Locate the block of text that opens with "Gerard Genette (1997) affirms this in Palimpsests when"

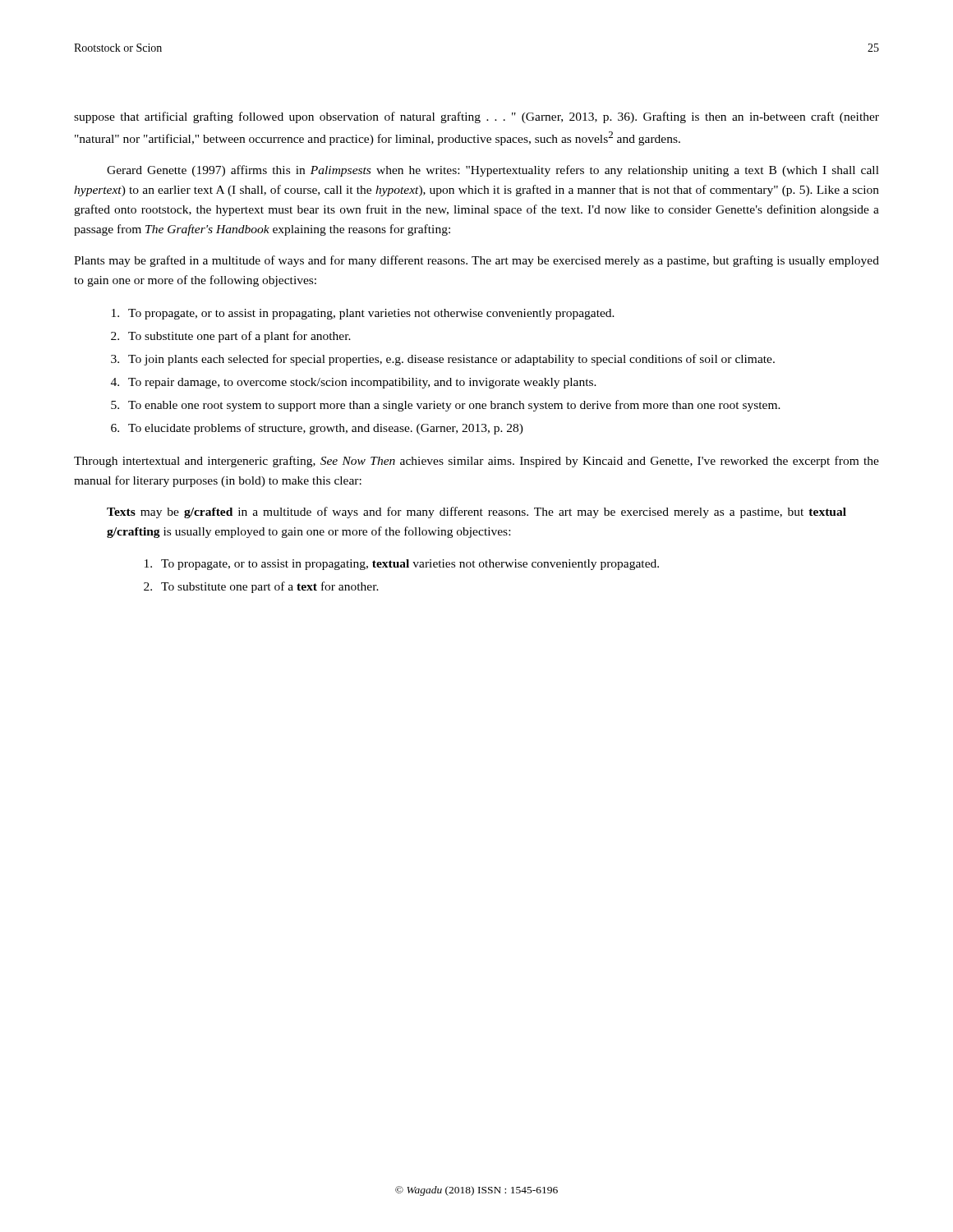point(476,199)
